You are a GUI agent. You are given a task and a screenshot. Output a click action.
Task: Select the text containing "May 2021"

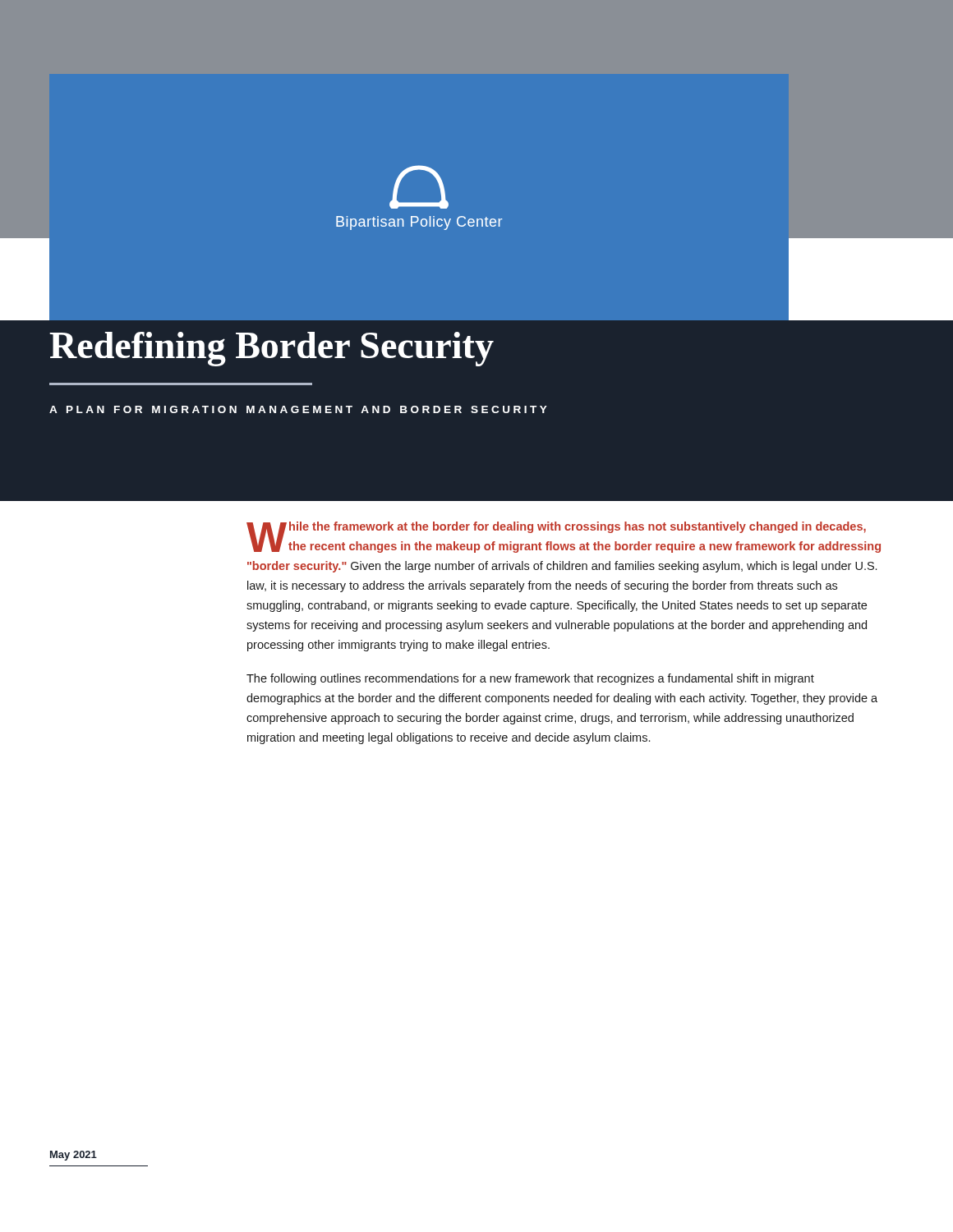pyautogui.click(x=99, y=1157)
